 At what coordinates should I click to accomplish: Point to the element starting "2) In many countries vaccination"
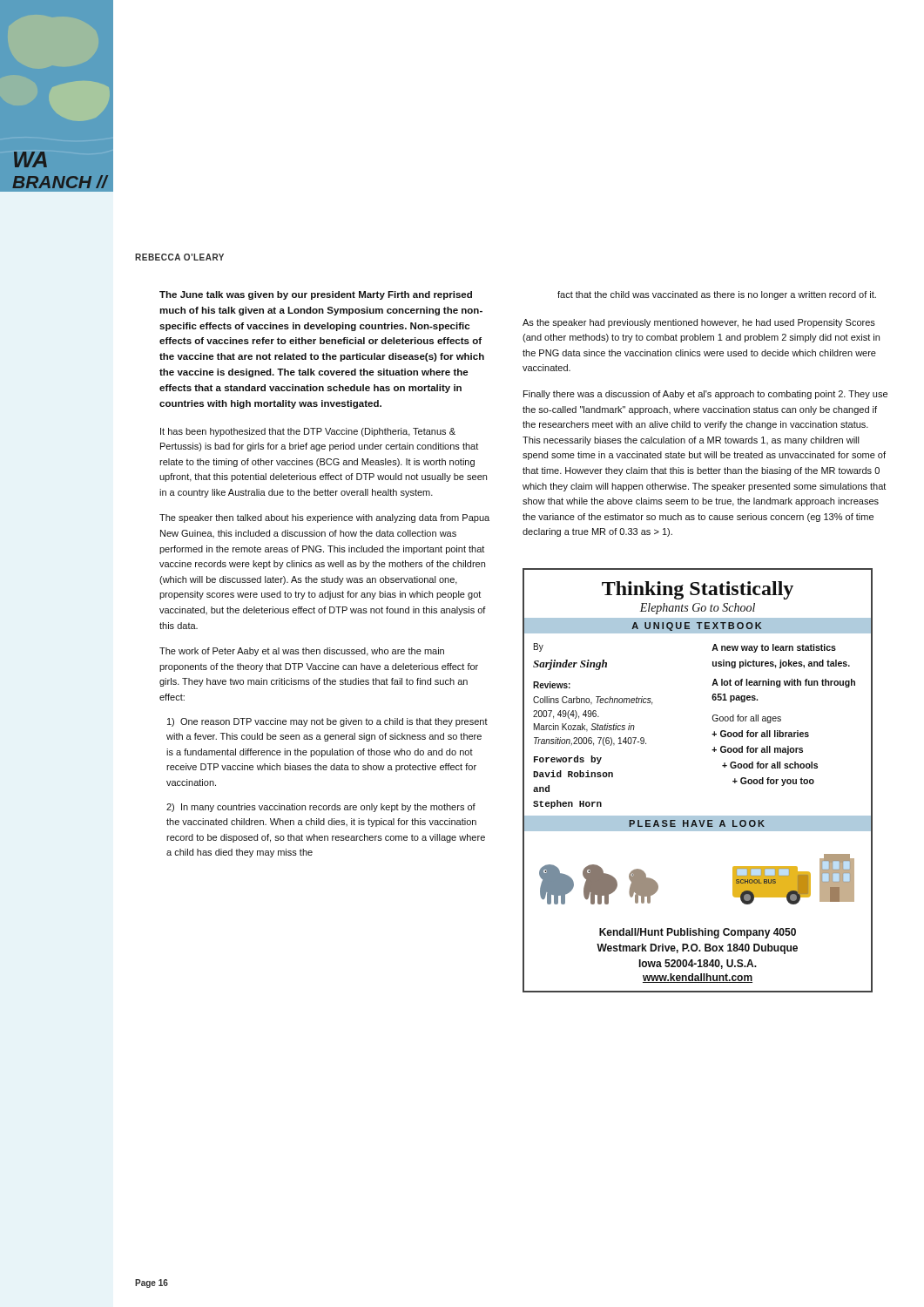(326, 829)
